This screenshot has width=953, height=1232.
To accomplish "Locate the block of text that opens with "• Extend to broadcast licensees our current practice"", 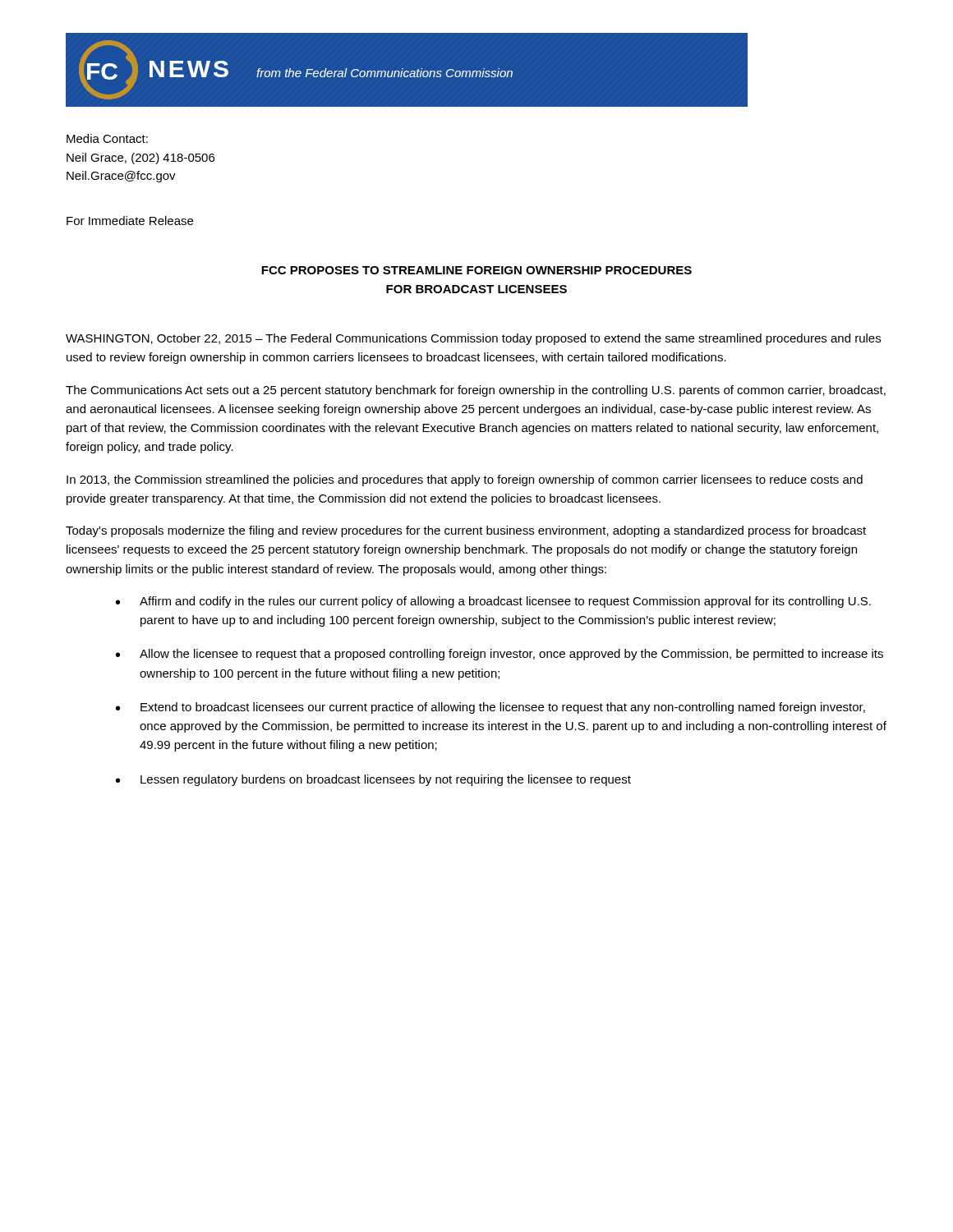I will pyautogui.click(x=501, y=726).
